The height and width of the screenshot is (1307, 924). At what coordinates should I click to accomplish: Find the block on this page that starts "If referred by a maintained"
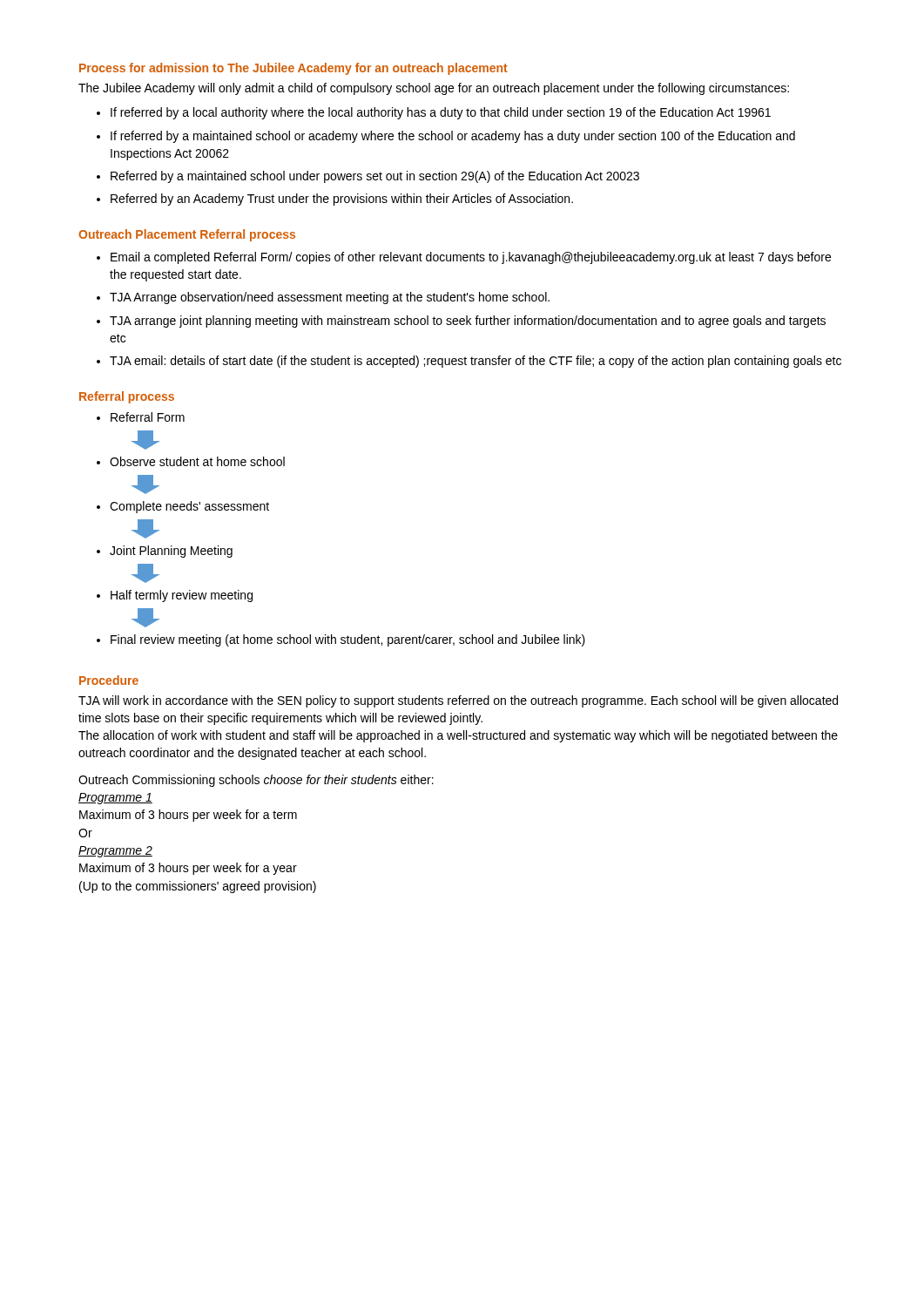[453, 144]
